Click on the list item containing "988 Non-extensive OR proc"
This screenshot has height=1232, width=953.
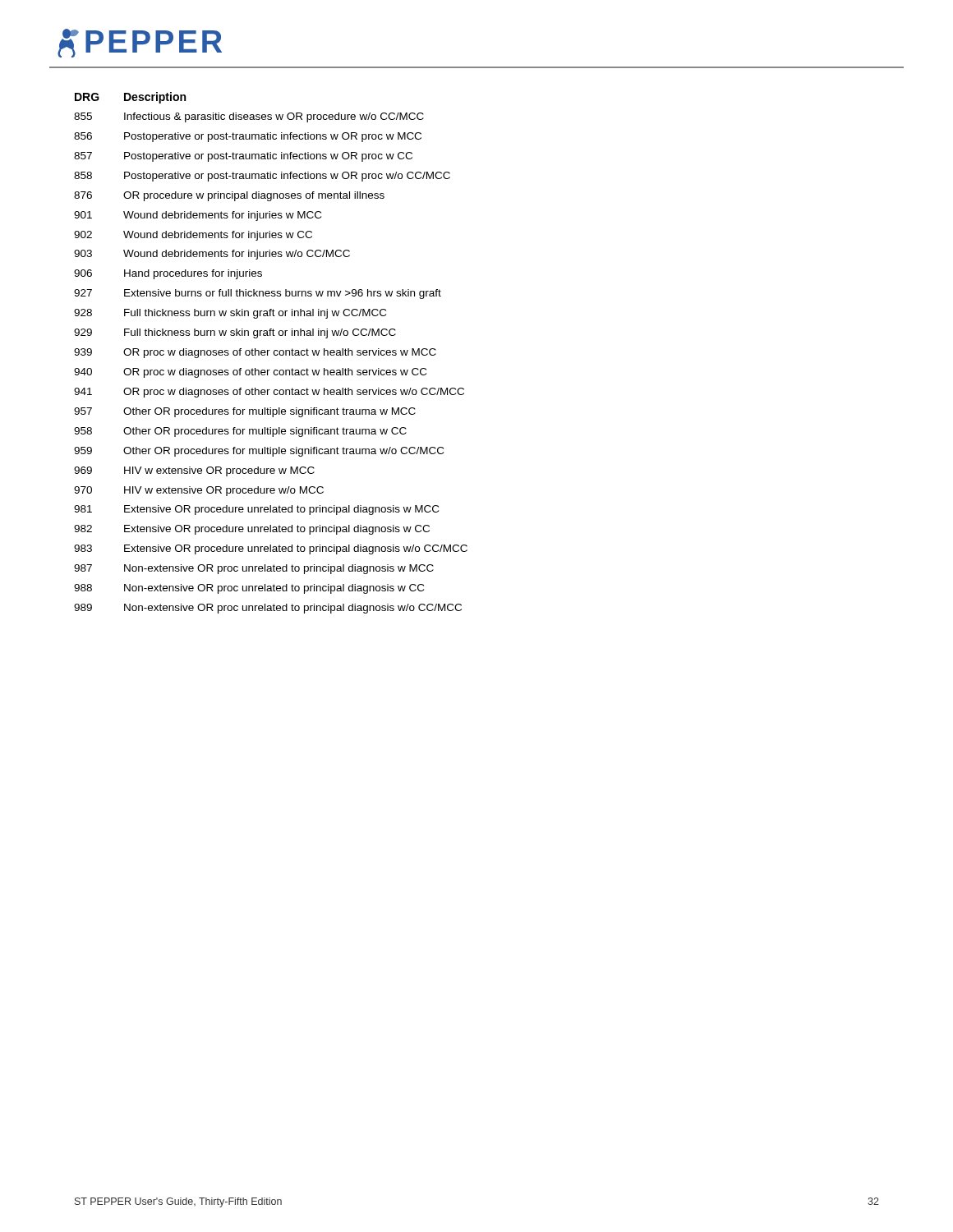point(249,589)
